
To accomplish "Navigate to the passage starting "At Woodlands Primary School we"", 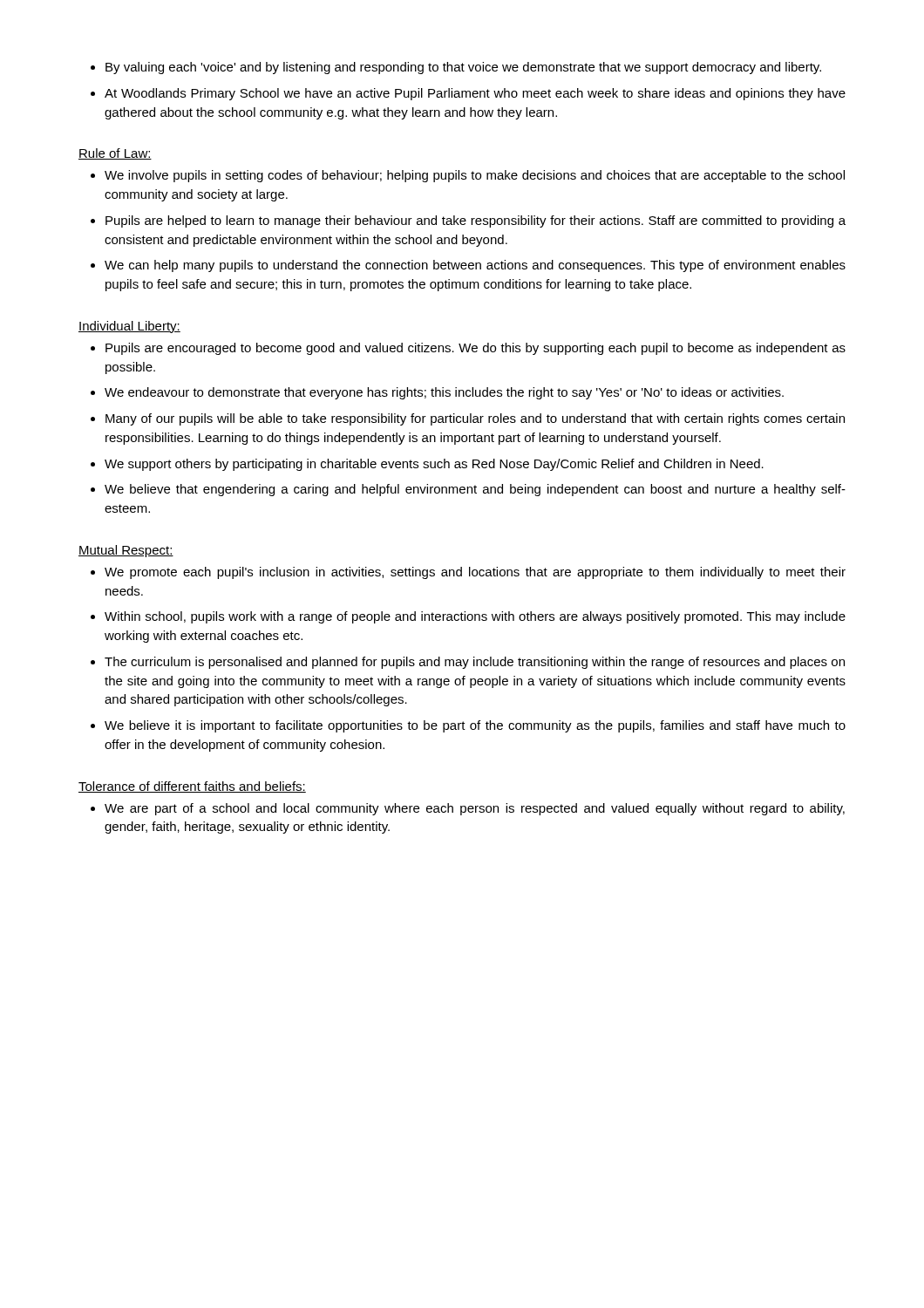I will (475, 102).
